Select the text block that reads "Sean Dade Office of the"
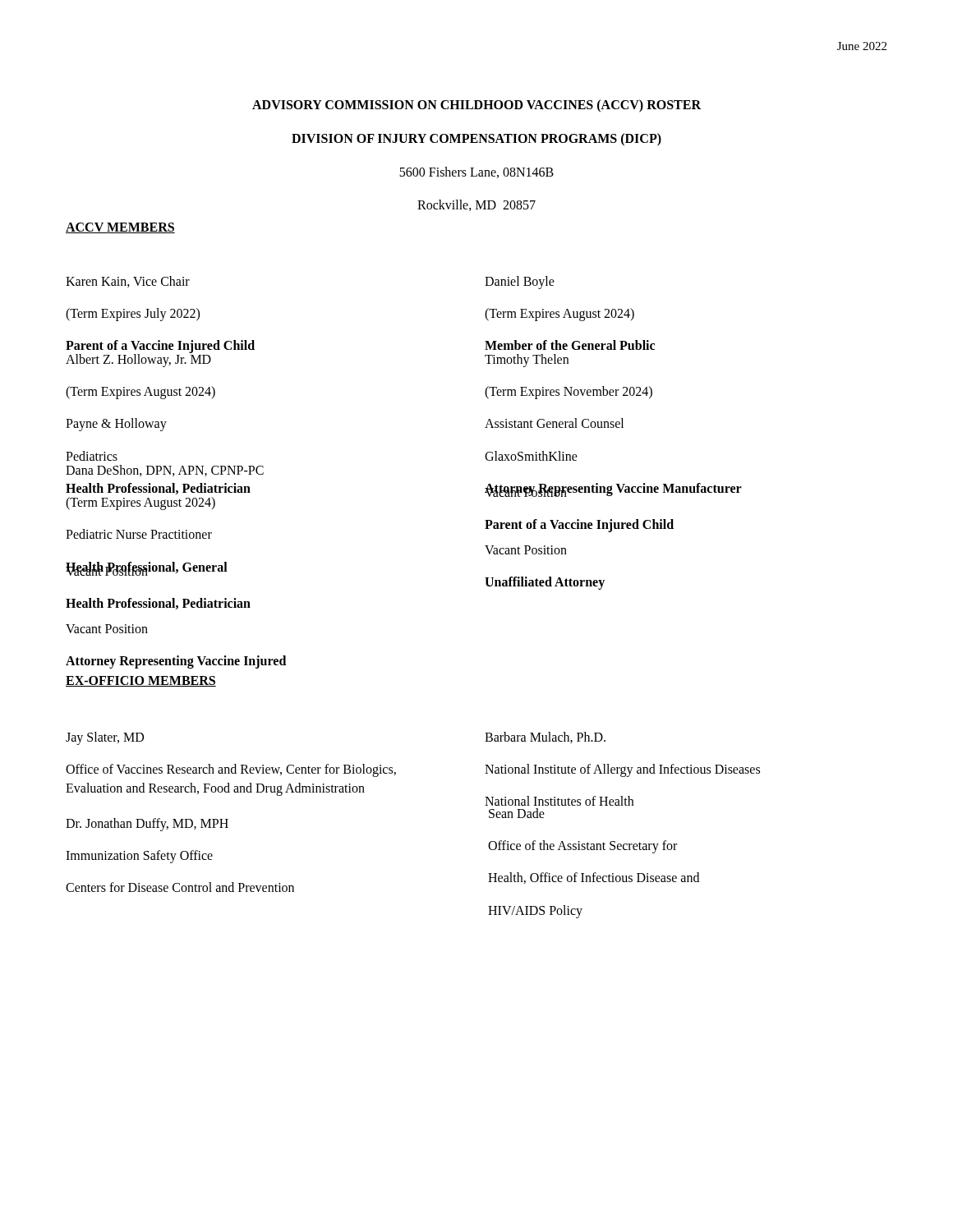 (x=517, y=813)
